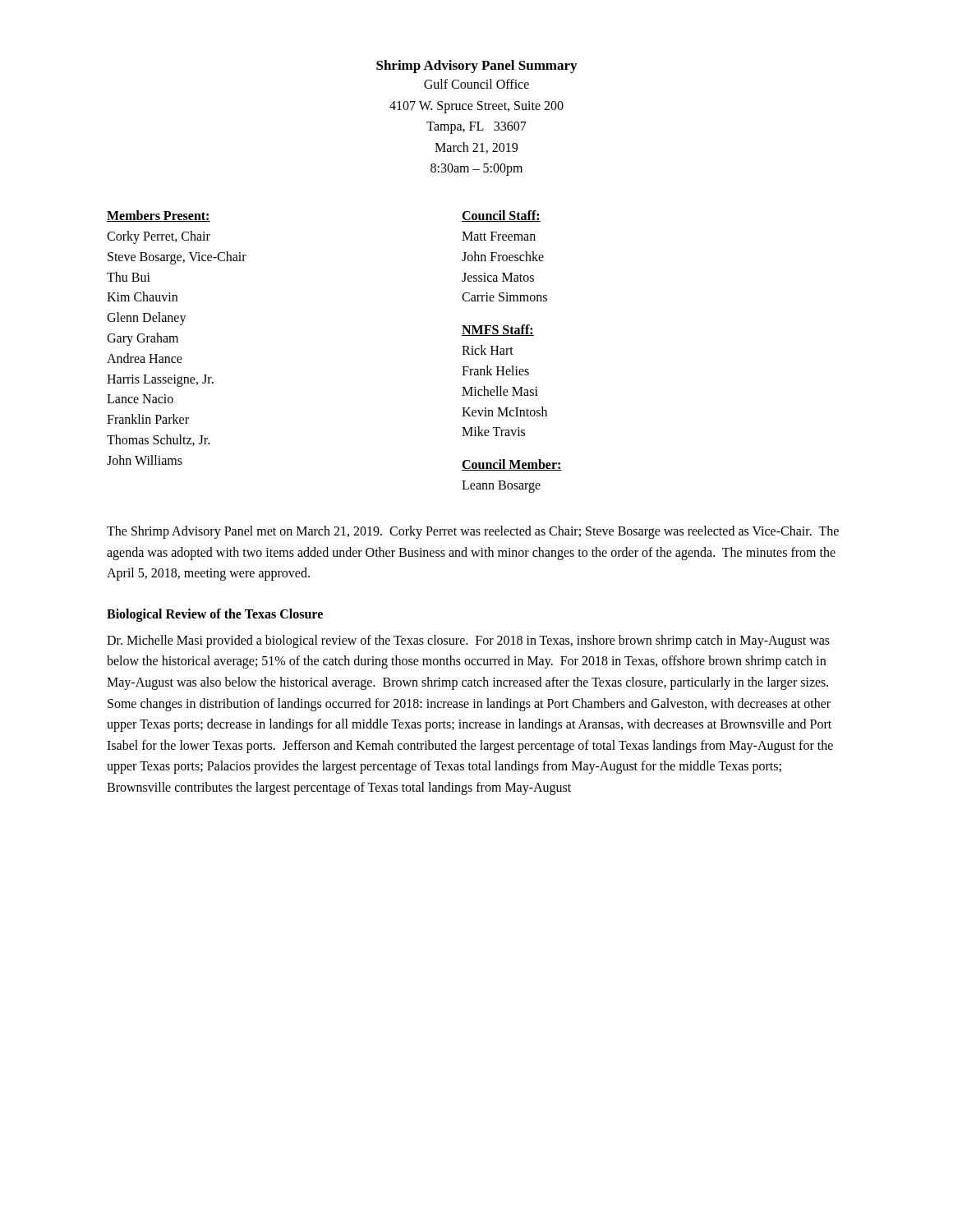Image resolution: width=953 pixels, height=1232 pixels.
Task: Click on the text block starting "Members Present: Corky Perret, Chair Steve"
Action: [x=158, y=216]
